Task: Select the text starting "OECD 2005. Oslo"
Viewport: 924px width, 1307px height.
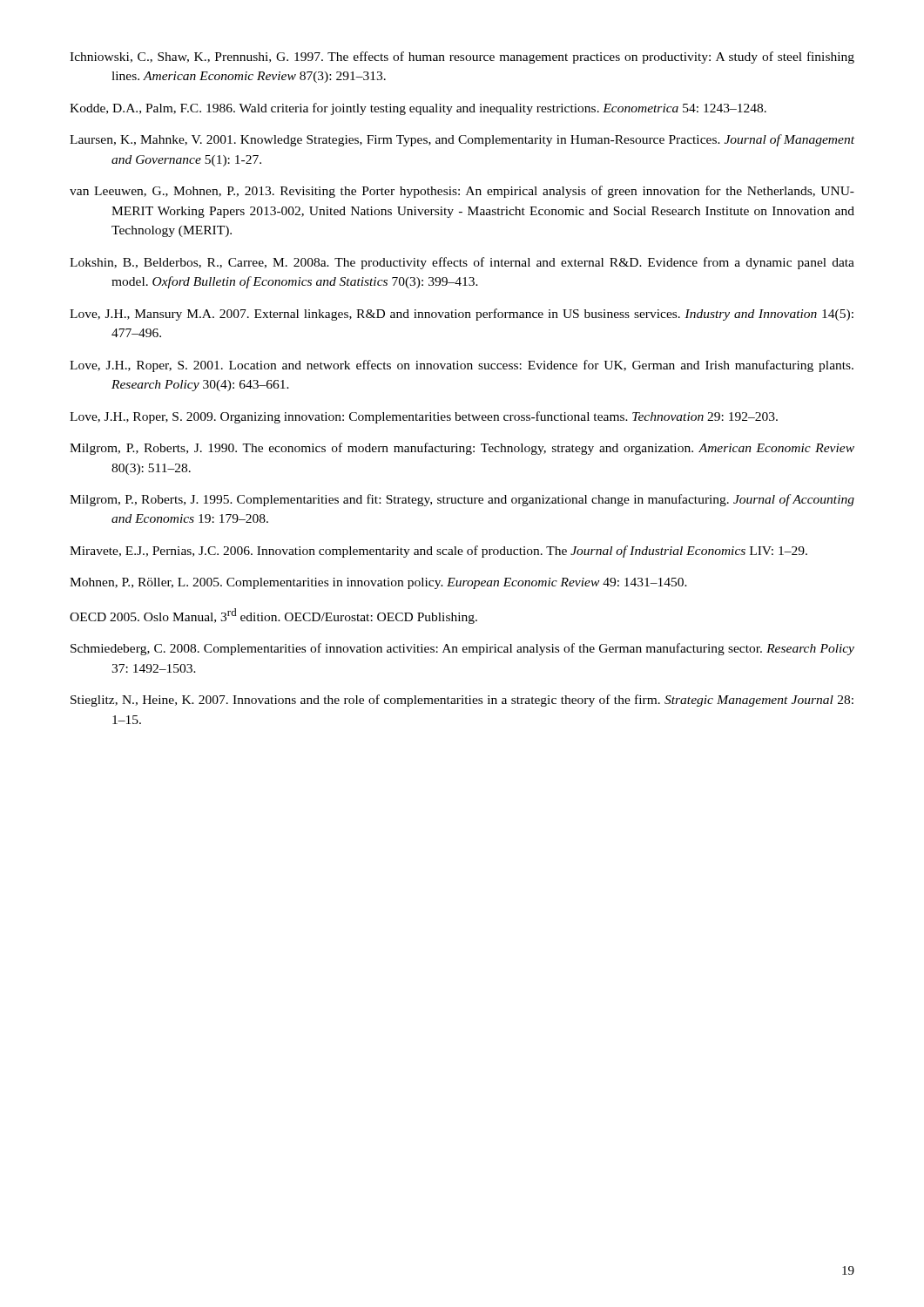Action: (x=274, y=615)
